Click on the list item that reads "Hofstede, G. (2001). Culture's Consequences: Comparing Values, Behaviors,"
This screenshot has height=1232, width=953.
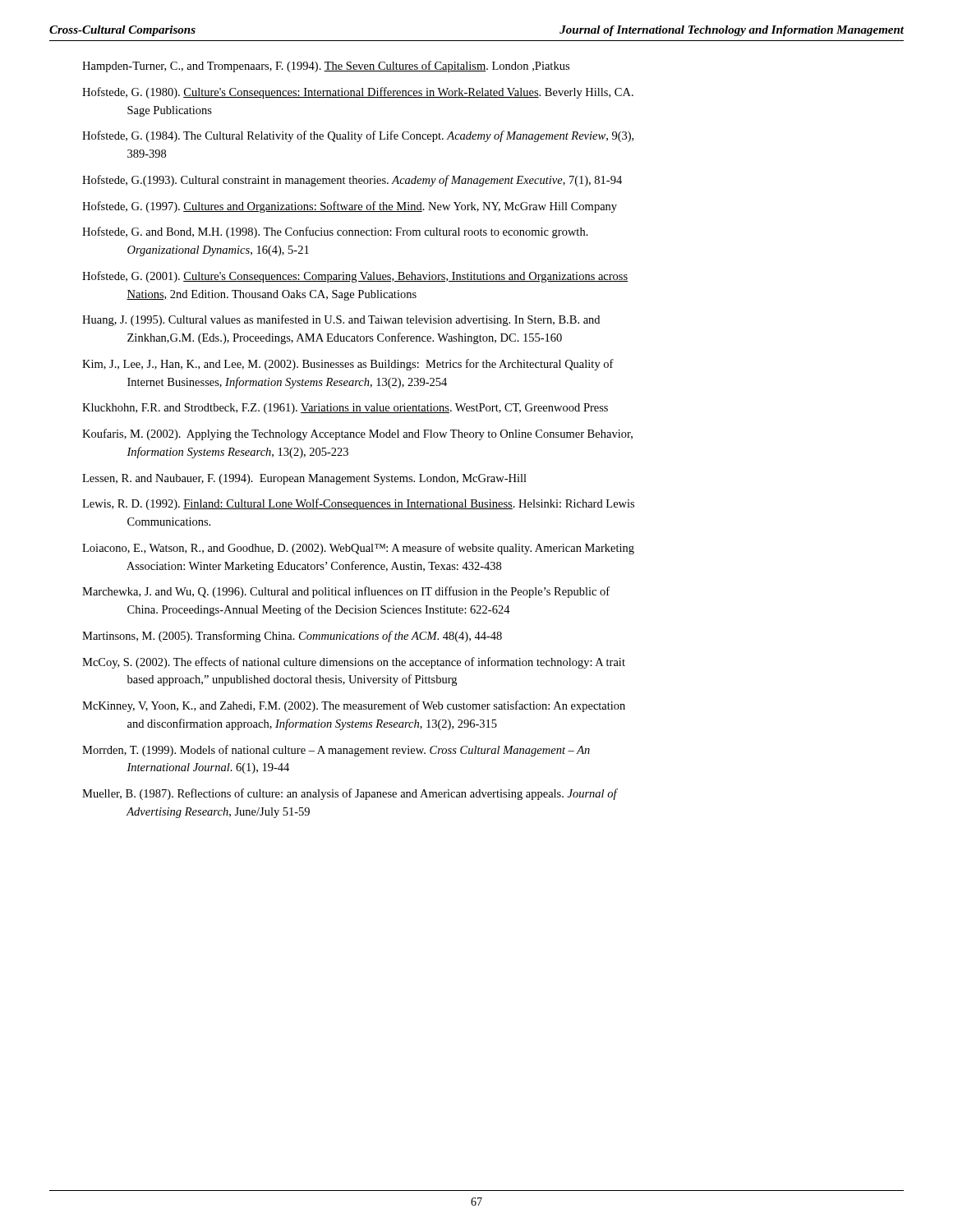(355, 285)
